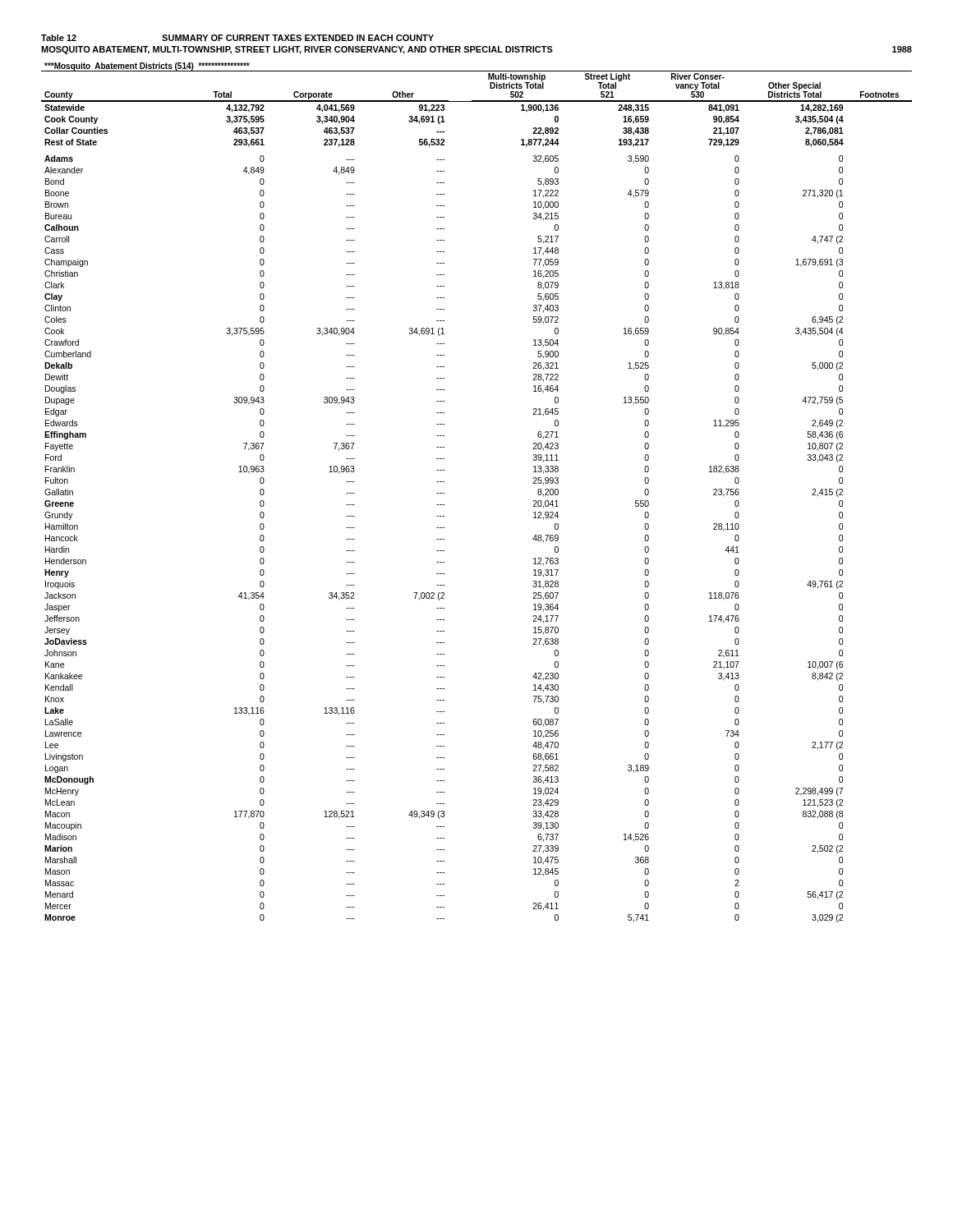This screenshot has width=953, height=1232.
Task: Locate the title that opens with "Table 12 SUMMARY OF"
Action: click(x=237, y=38)
